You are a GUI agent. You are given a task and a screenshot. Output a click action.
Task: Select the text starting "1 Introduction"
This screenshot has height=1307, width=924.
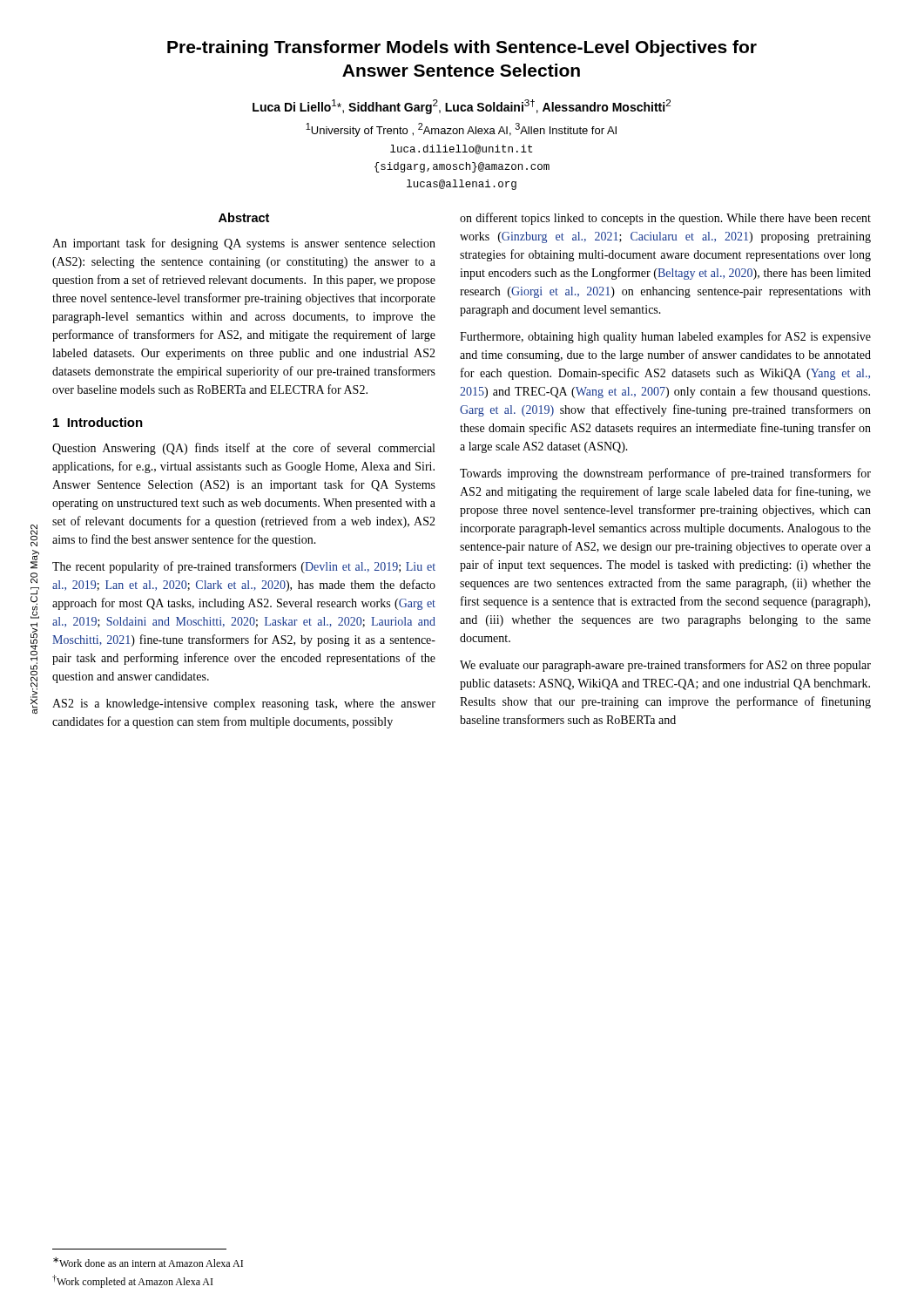pyautogui.click(x=98, y=422)
